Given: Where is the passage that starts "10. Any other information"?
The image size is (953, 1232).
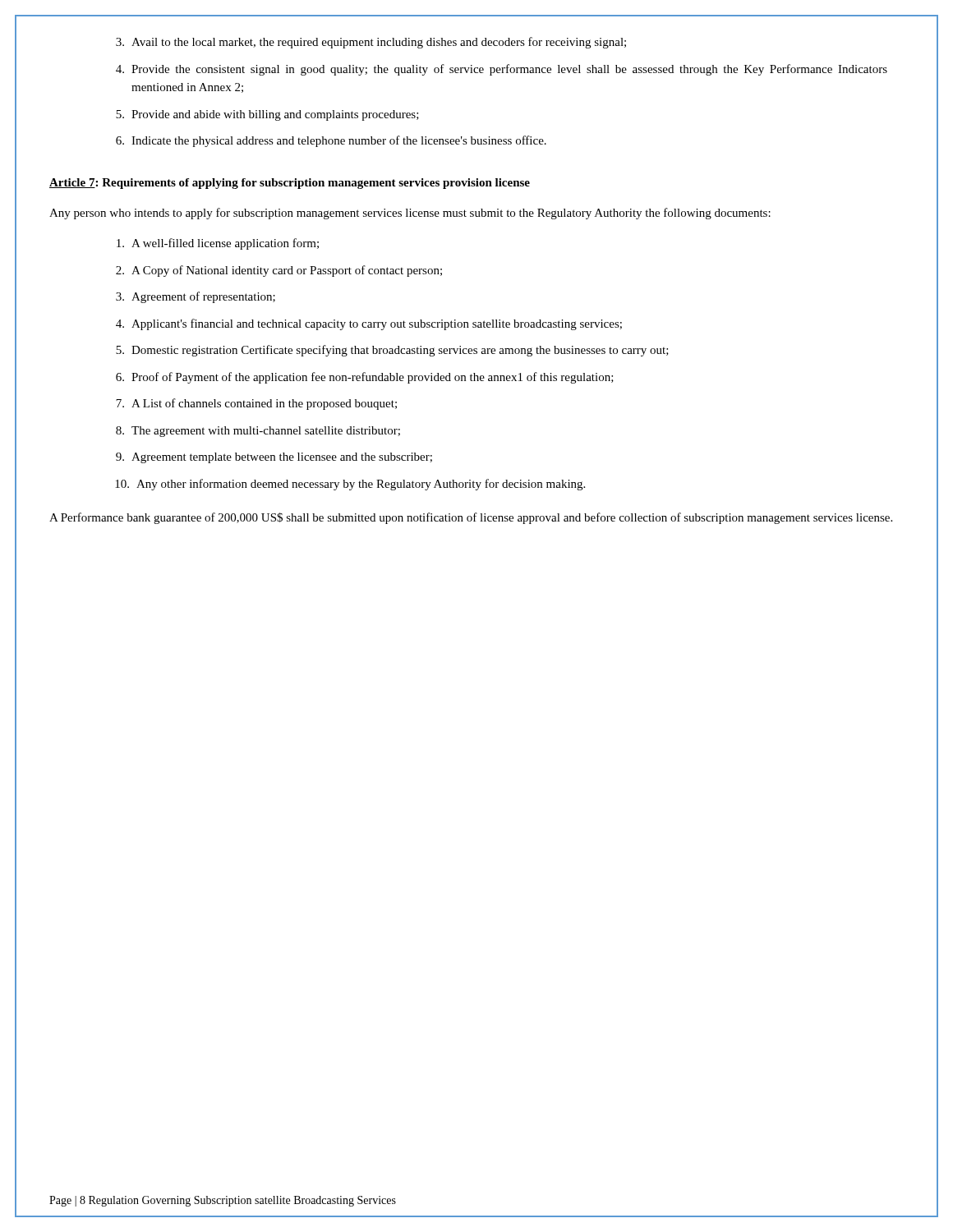Looking at the screenshot, I should [493, 484].
